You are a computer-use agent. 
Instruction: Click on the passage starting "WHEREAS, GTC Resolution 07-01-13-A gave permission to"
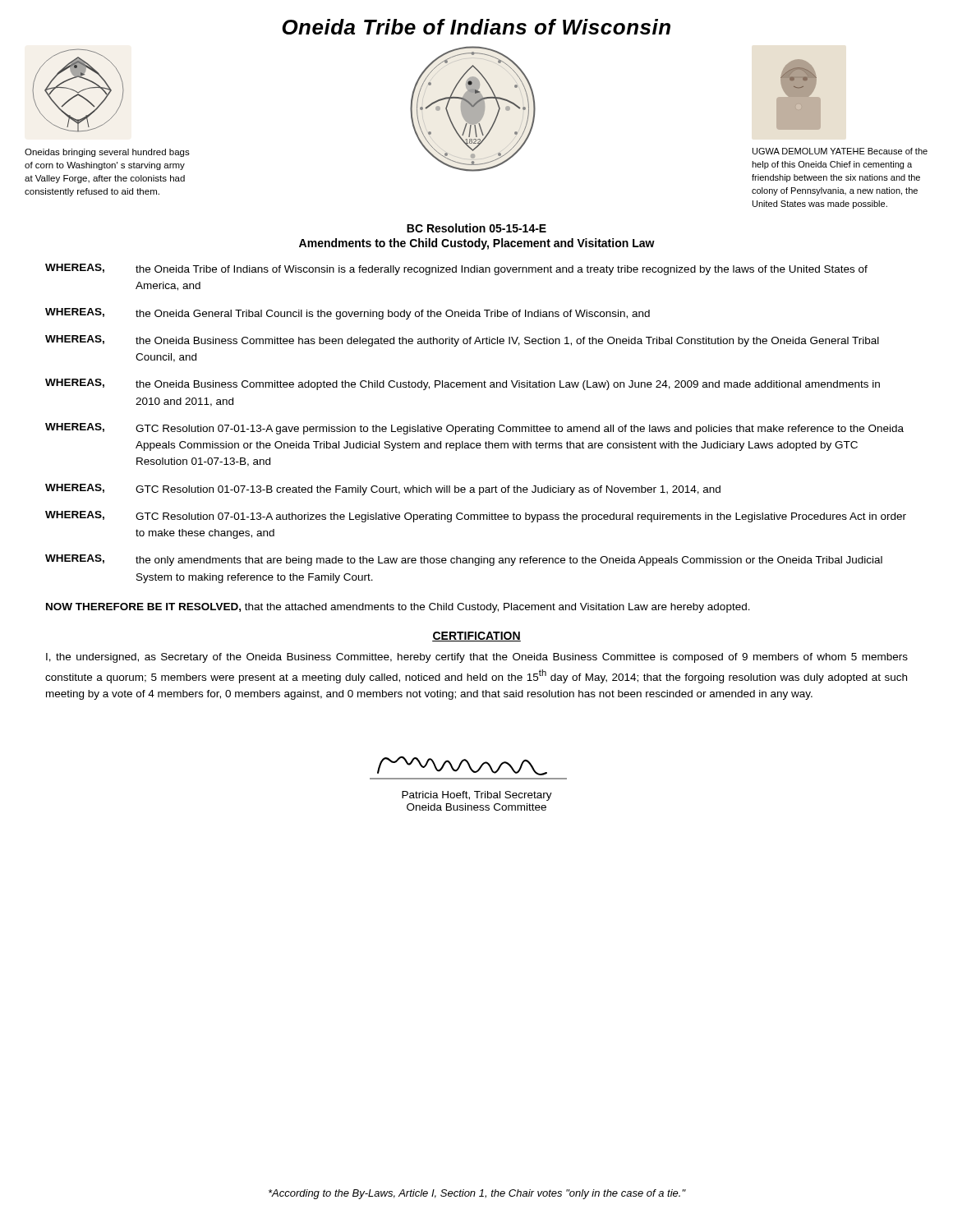click(476, 445)
